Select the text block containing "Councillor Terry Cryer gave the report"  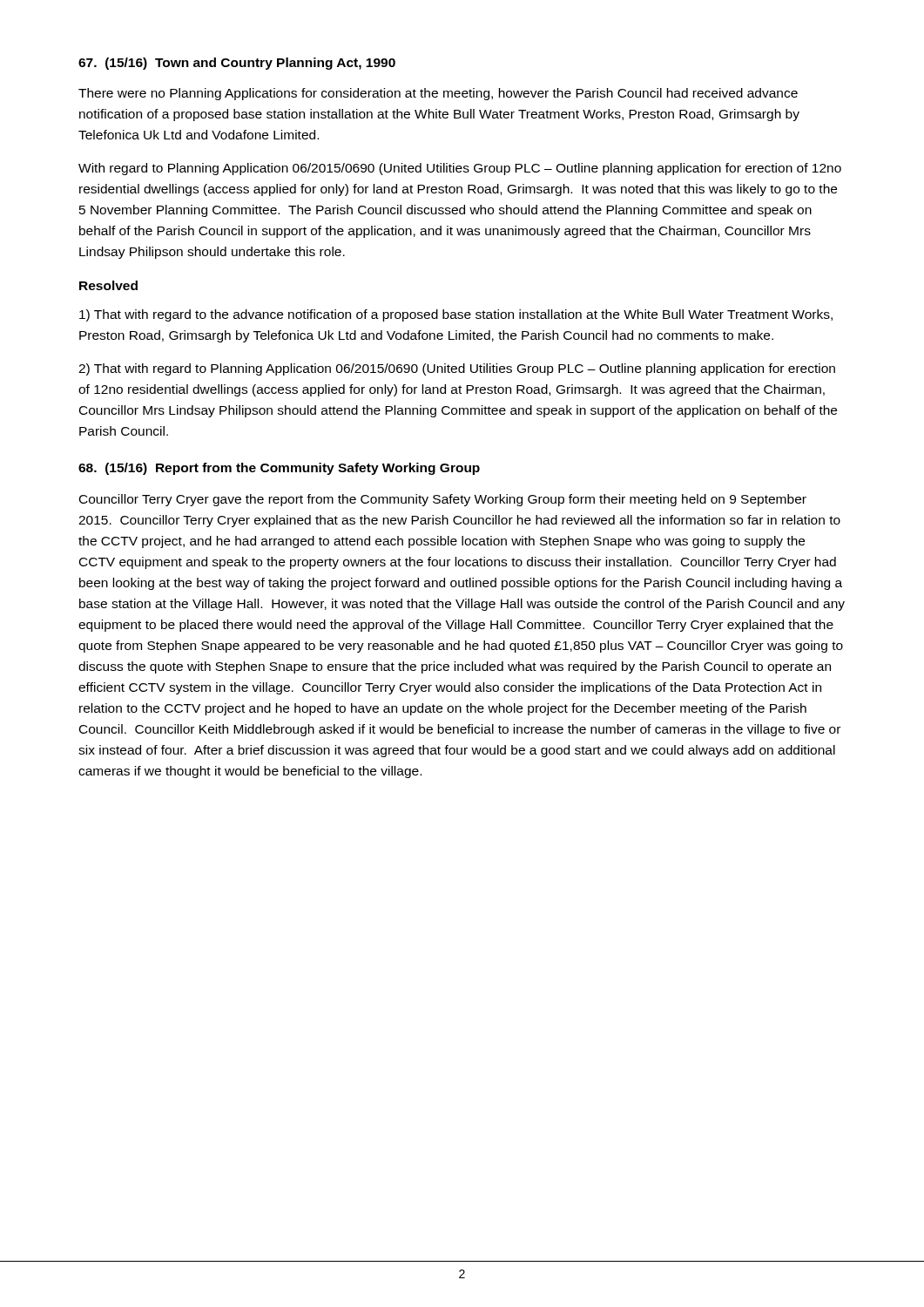[462, 635]
